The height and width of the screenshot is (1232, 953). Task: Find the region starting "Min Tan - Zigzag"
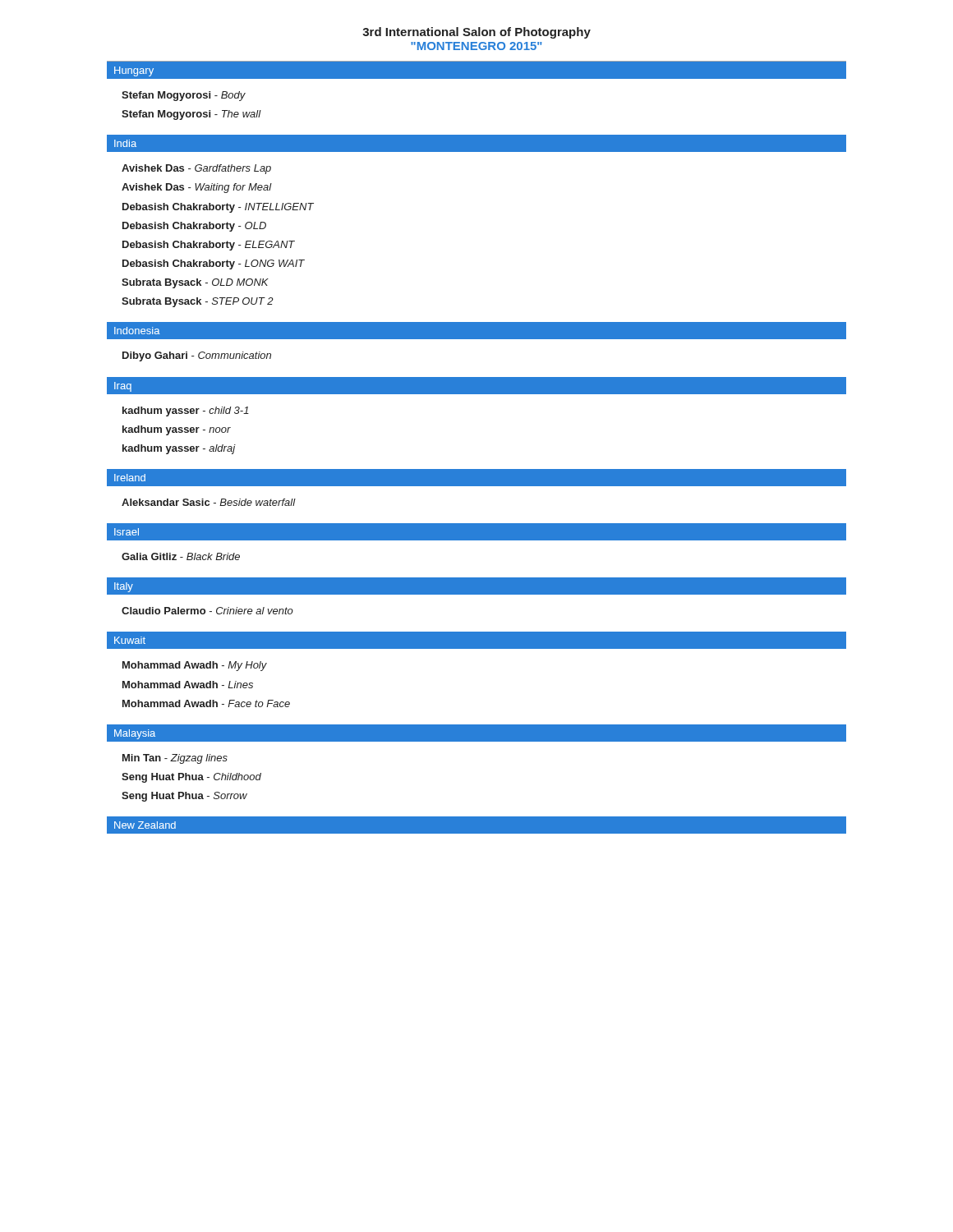[175, 758]
